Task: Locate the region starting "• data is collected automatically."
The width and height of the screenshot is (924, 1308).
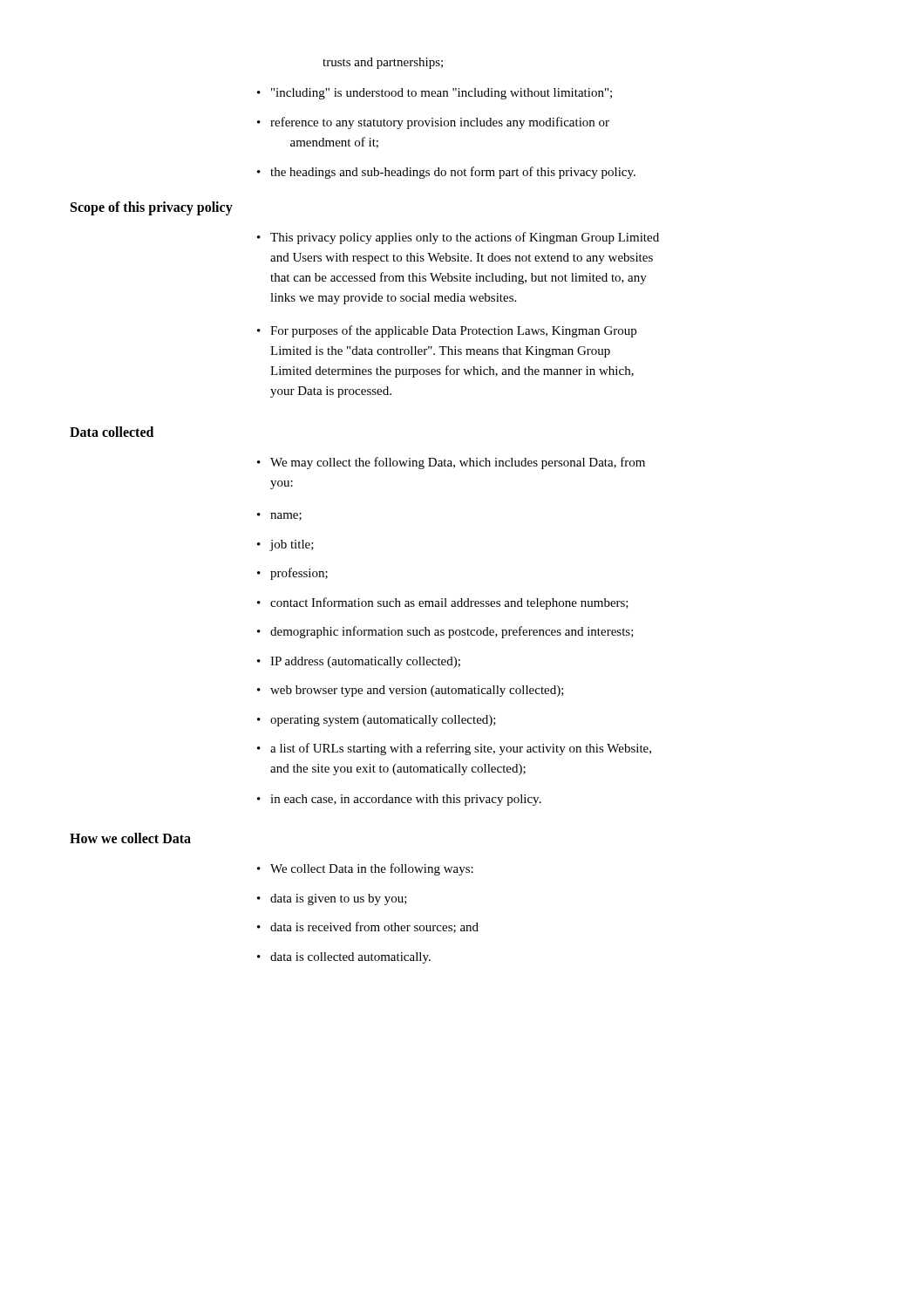Action: point(351,956)
